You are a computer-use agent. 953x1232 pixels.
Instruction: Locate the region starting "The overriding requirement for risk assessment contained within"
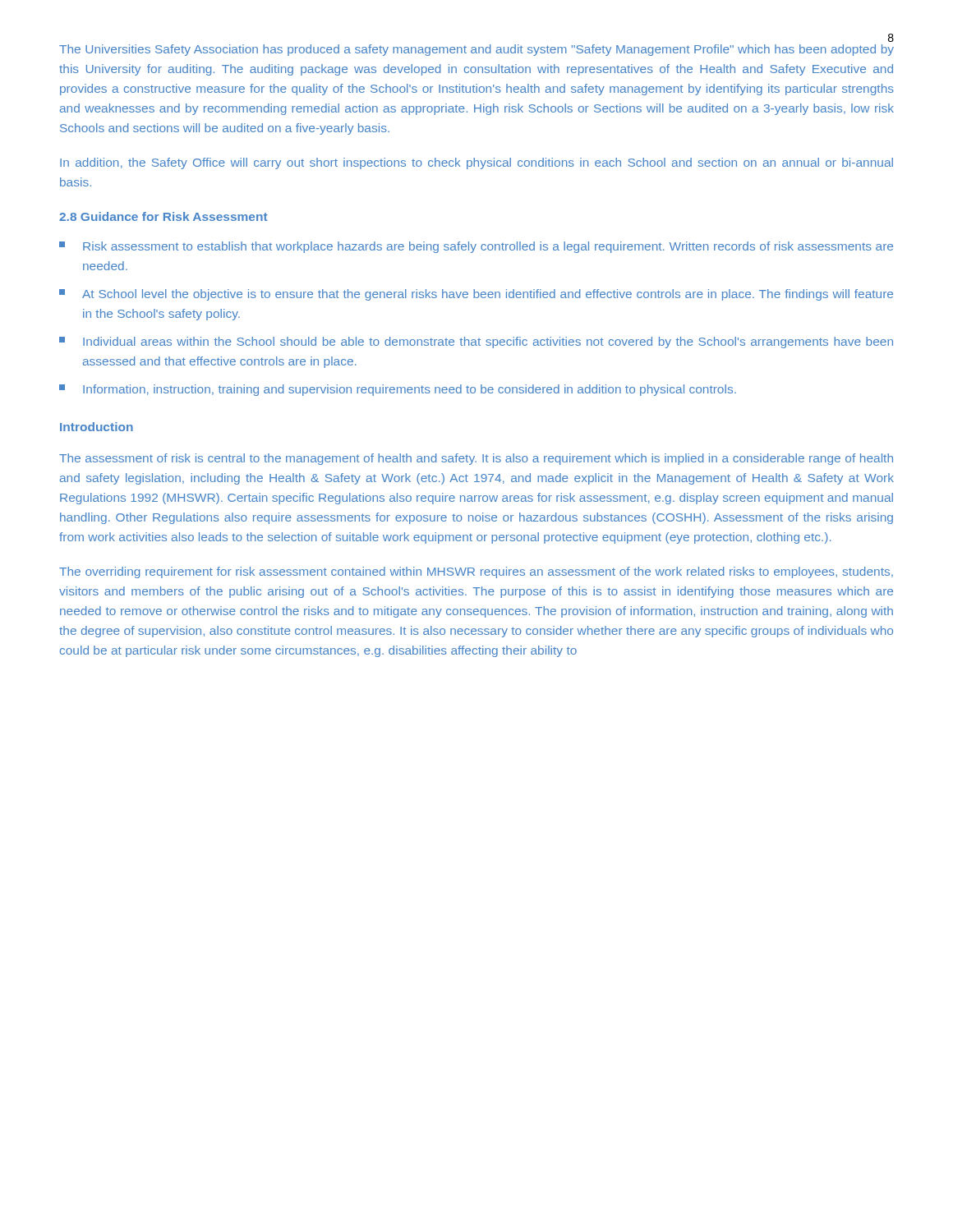[476, 611]
